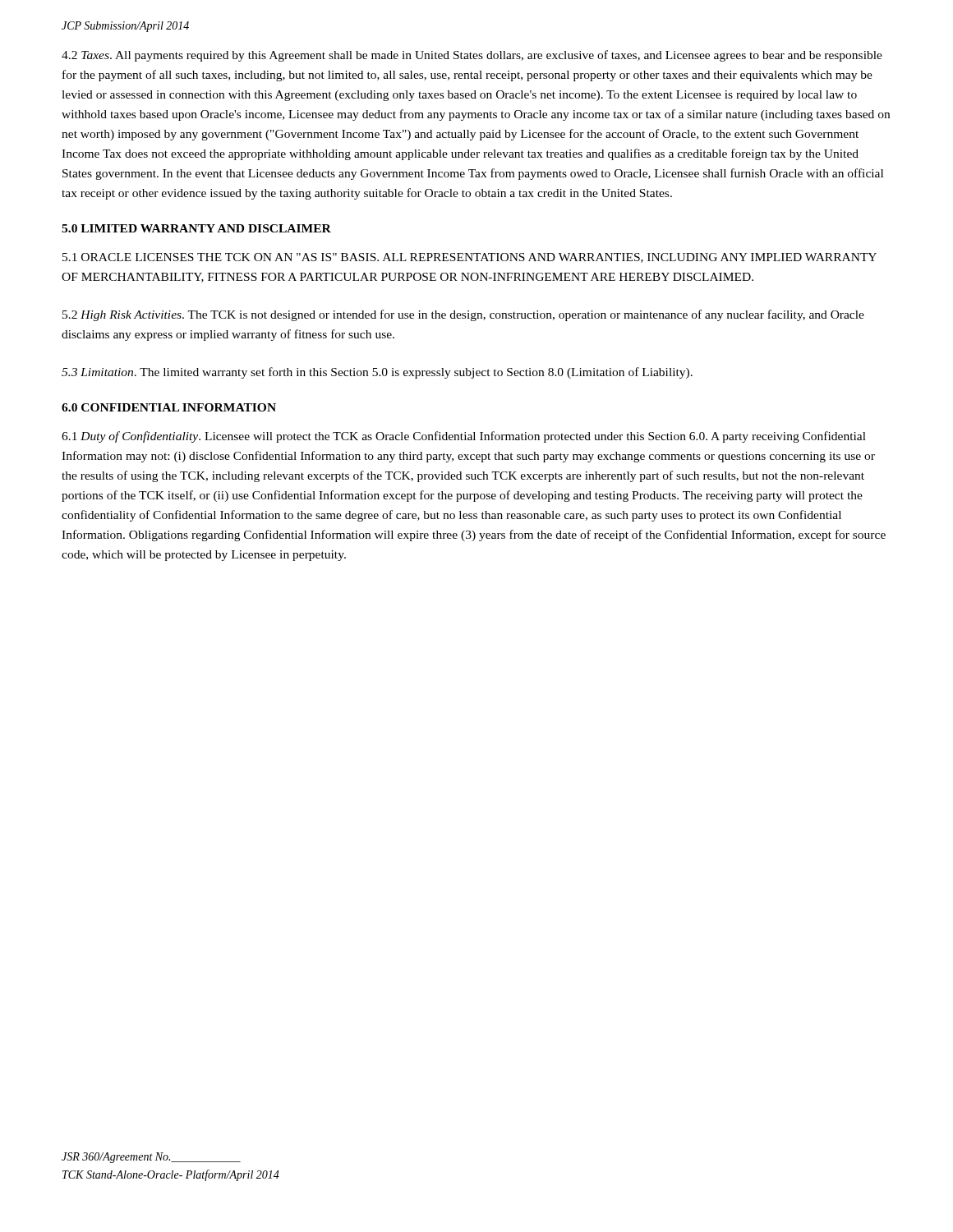Viewport: 953px width, 1232px height.
Task: Locate the text block that says "1 ORACLE LICENSES"
Action: (469, 267)
